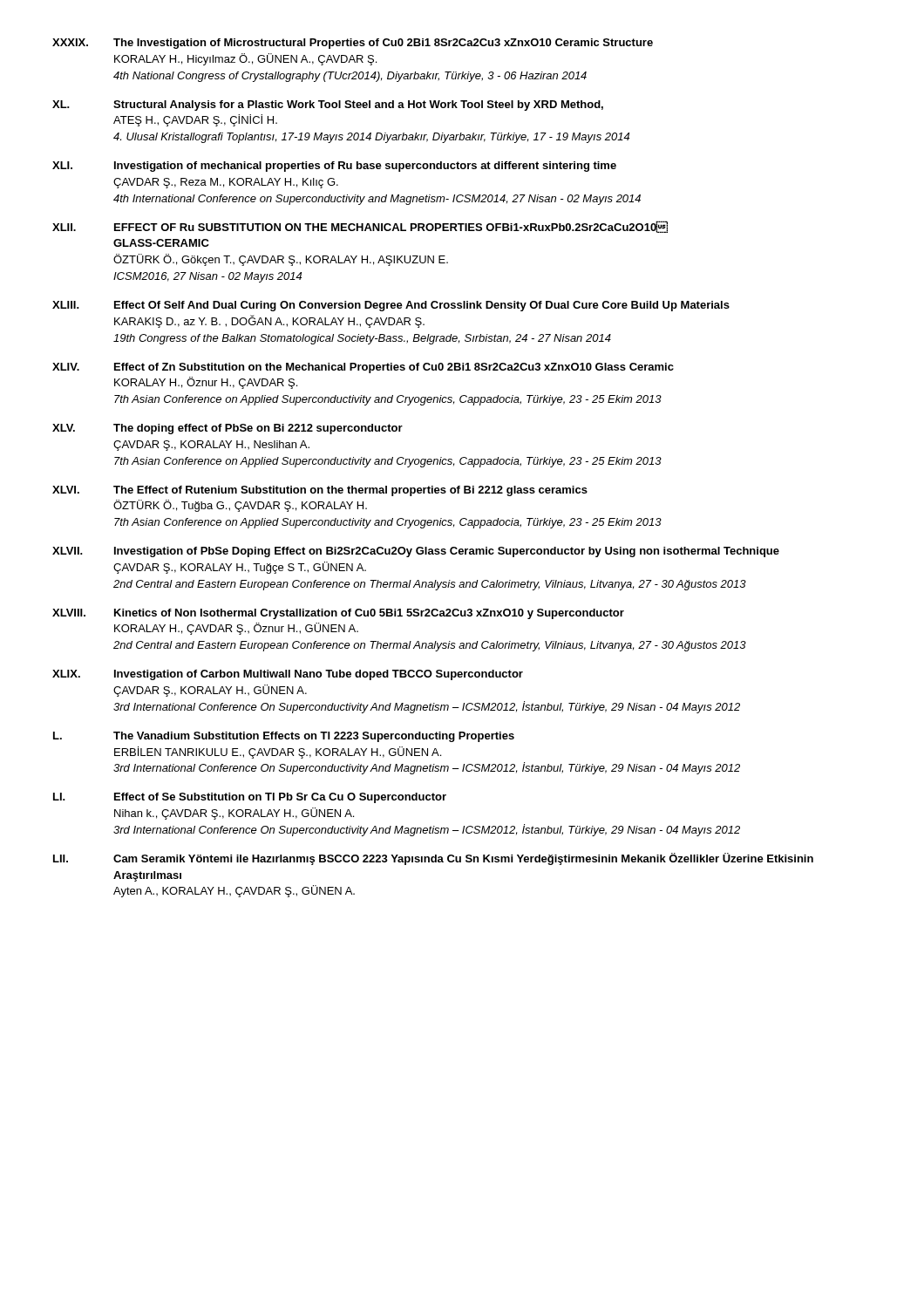Point to the block beginning "XLVII. Investigation of PbSe Doping Effect on Bi2Sr2CaCu2Oy"

[416, 552]
